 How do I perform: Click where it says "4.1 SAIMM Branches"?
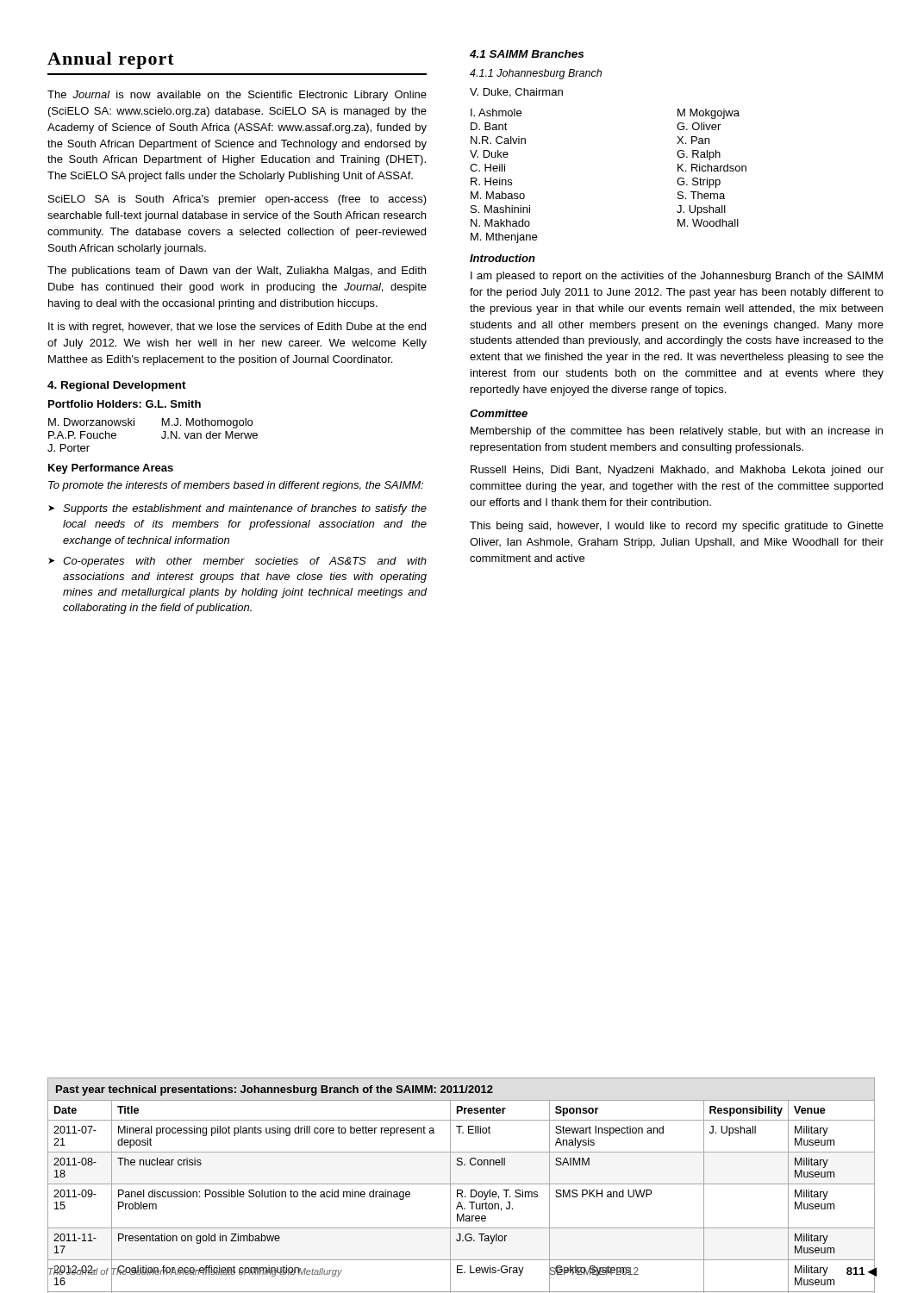(x=527, y=54)
